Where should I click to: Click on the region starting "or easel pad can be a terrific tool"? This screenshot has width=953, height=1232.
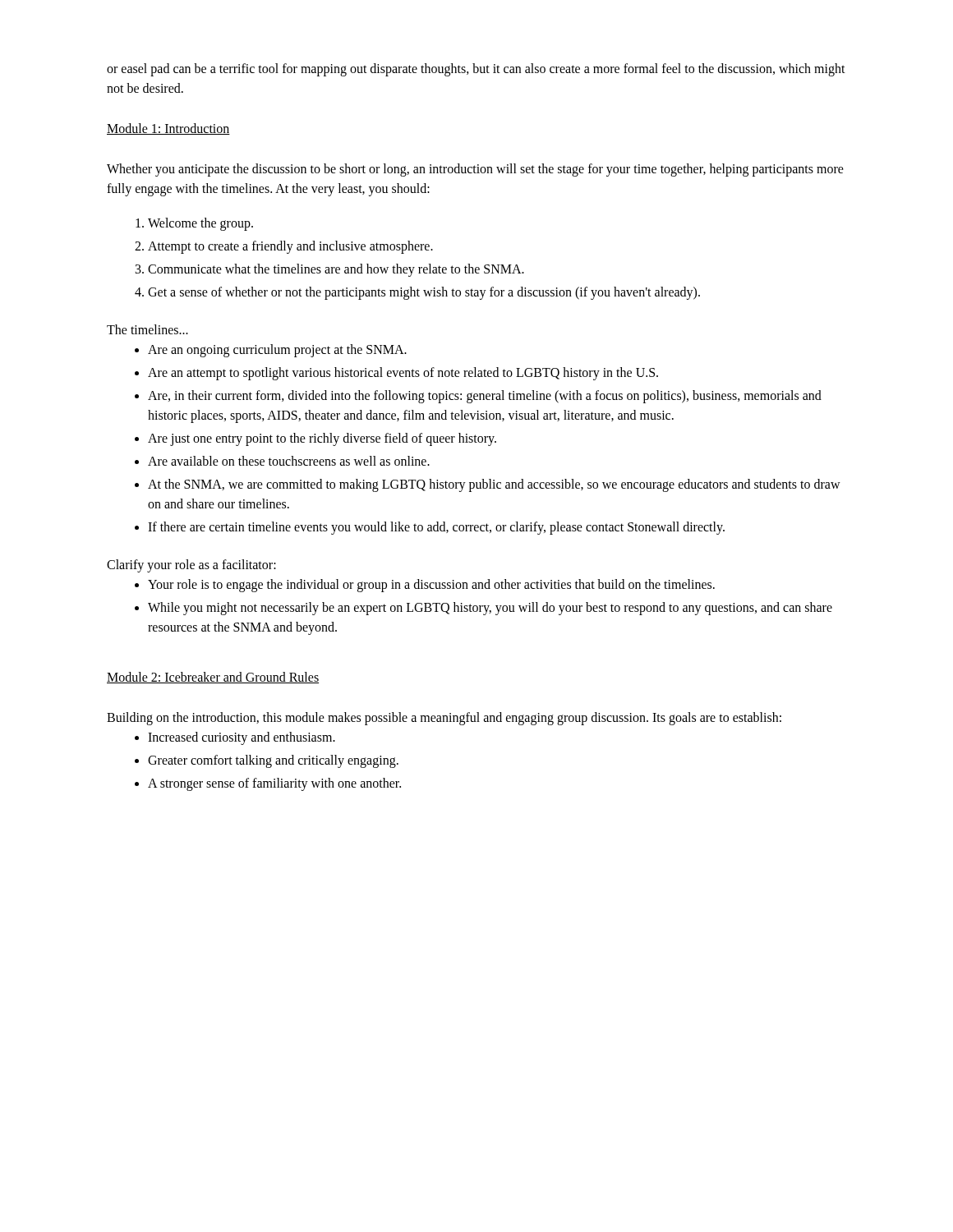476,78
